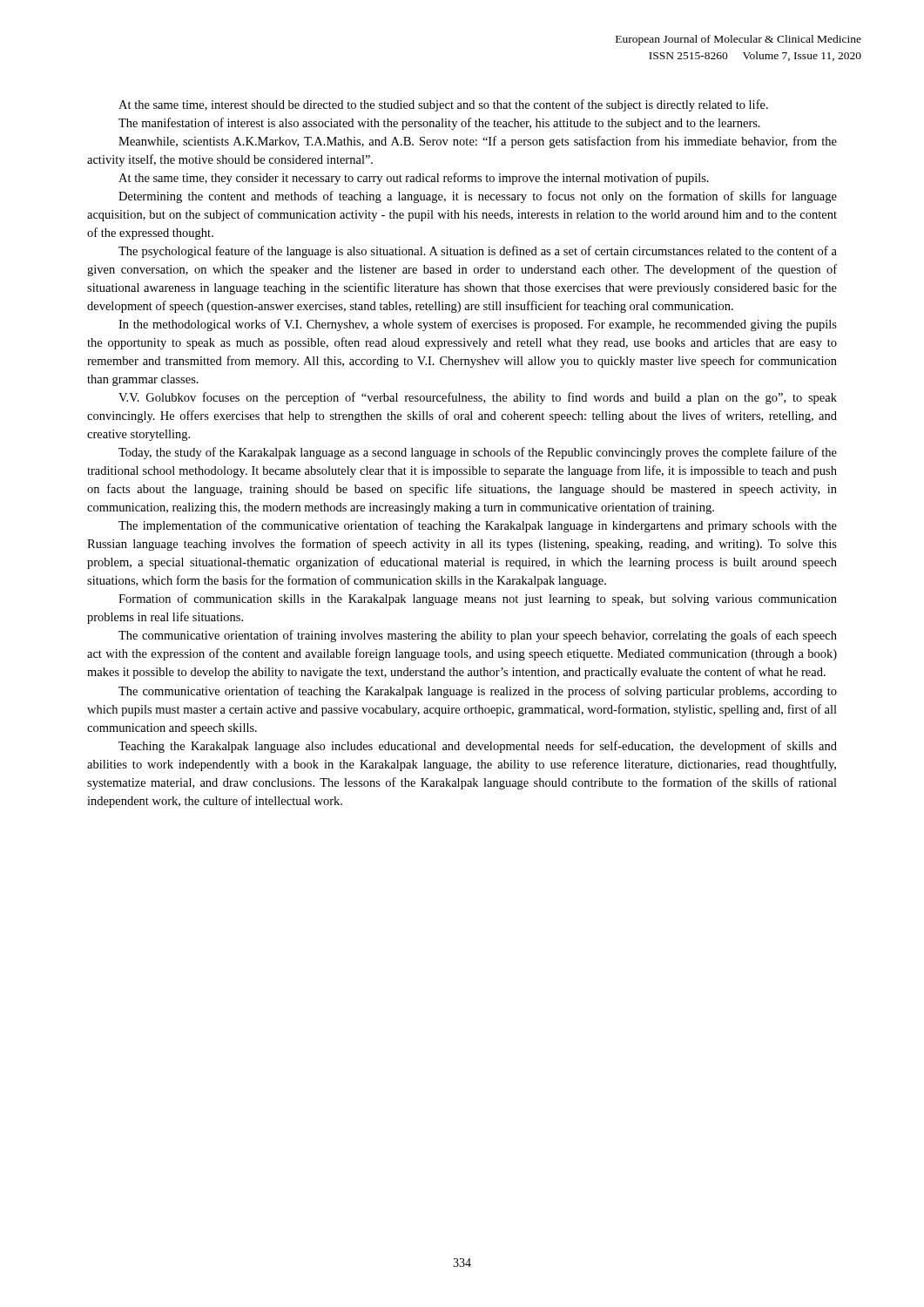The height and width of the screenshot is (1307, 924).
Task: Select the passage starting "The psychological feature of the language is also"
Action: [462, 279]
